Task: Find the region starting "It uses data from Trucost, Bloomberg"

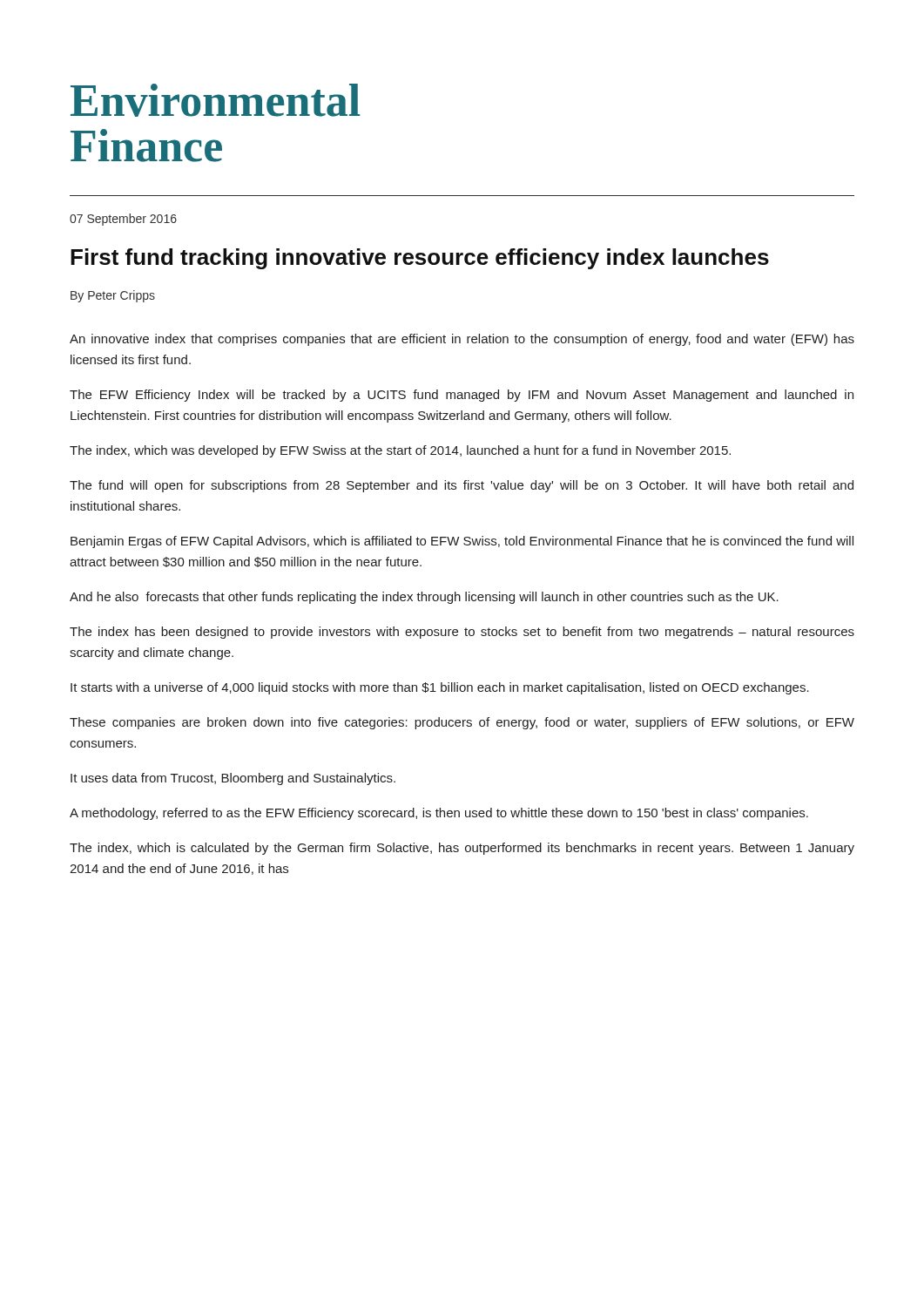Action: 233,777
